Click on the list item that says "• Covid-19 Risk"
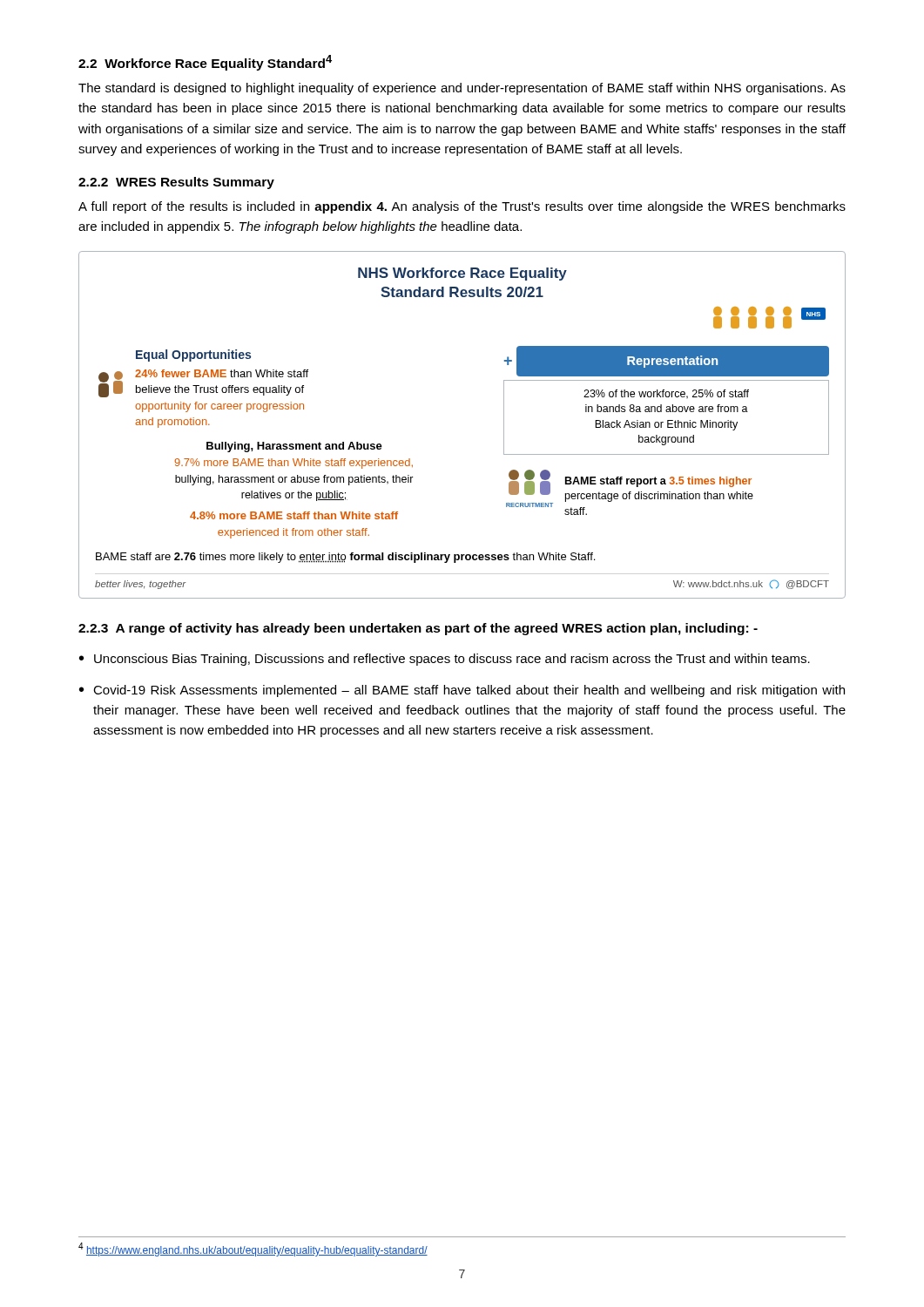The width and height of the screenshot is (924, 1307). pyautogui.click(x=462, y=710)
